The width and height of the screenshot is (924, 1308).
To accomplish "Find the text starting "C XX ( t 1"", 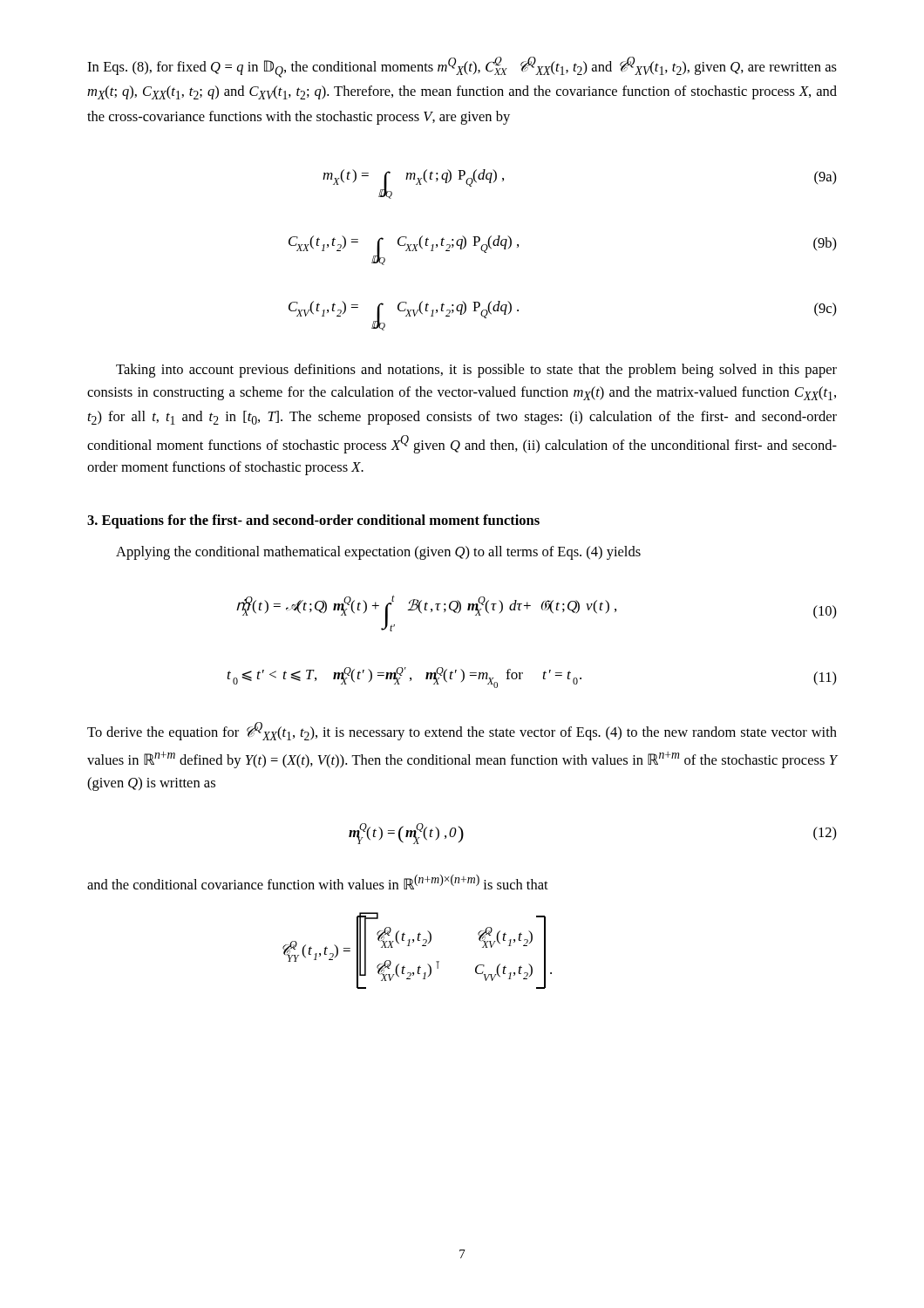I will (462, 243).
